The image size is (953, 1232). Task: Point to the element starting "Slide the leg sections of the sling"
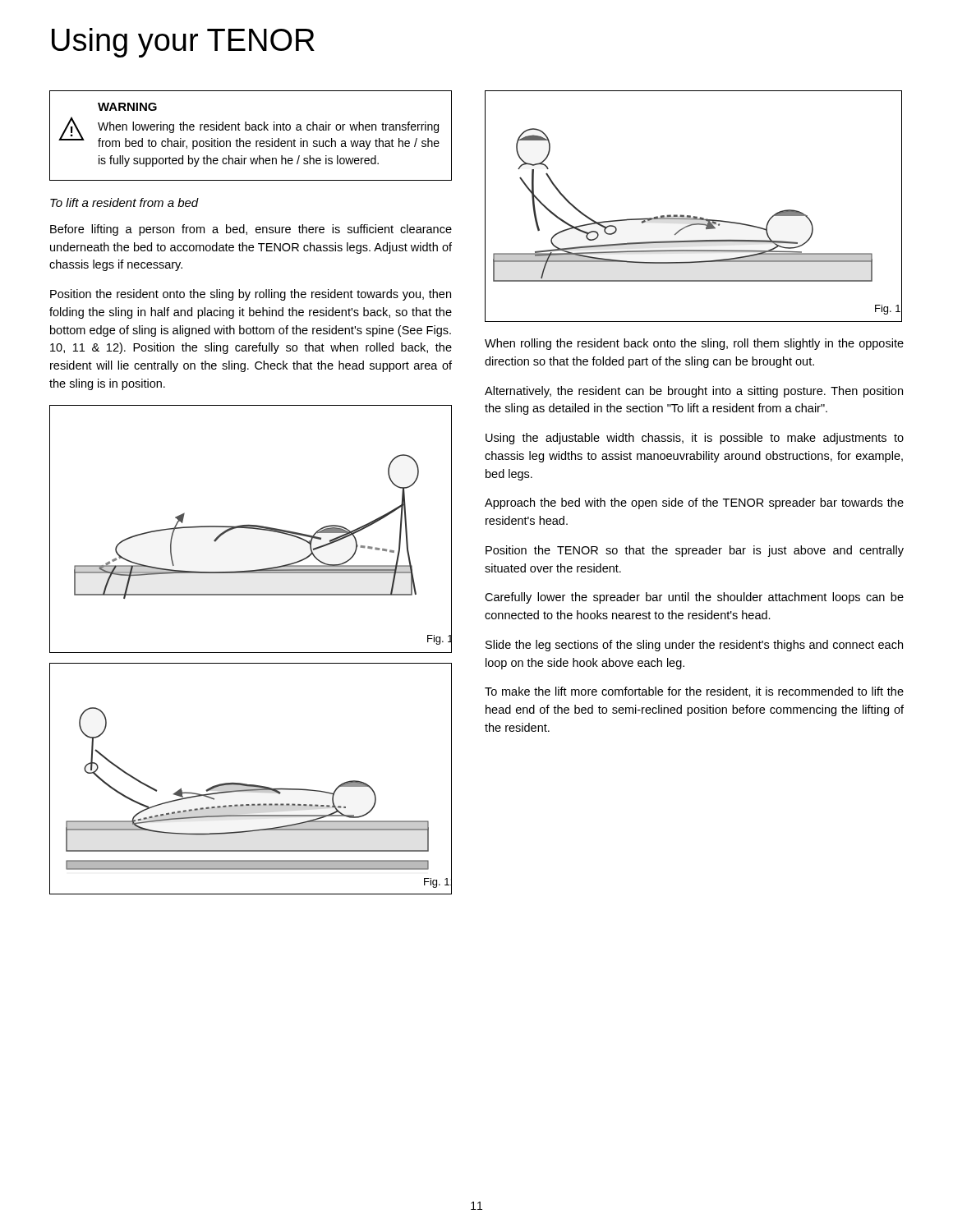(x=694, y=653)
